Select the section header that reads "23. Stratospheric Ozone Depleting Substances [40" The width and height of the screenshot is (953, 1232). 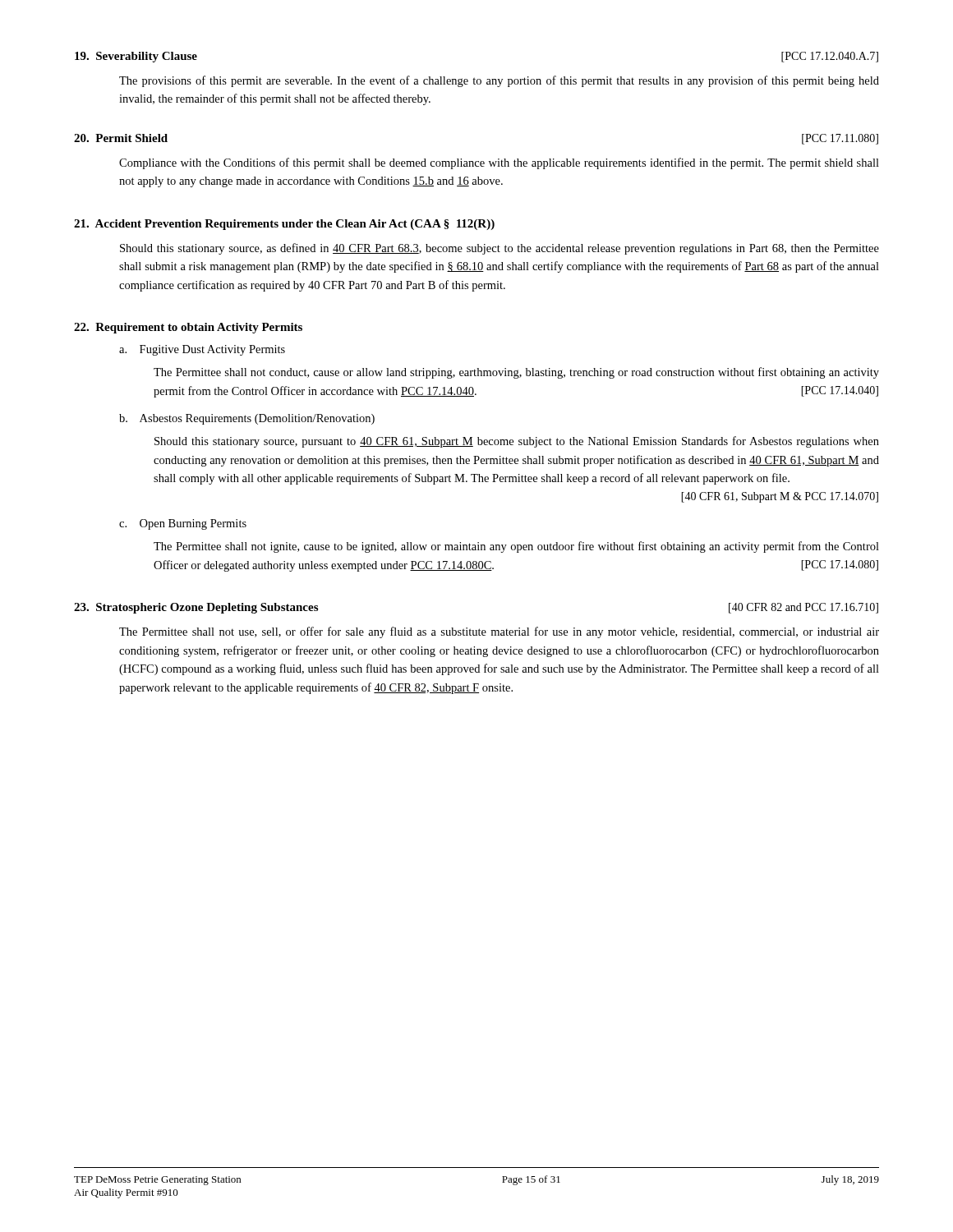(x=197, y=608)
